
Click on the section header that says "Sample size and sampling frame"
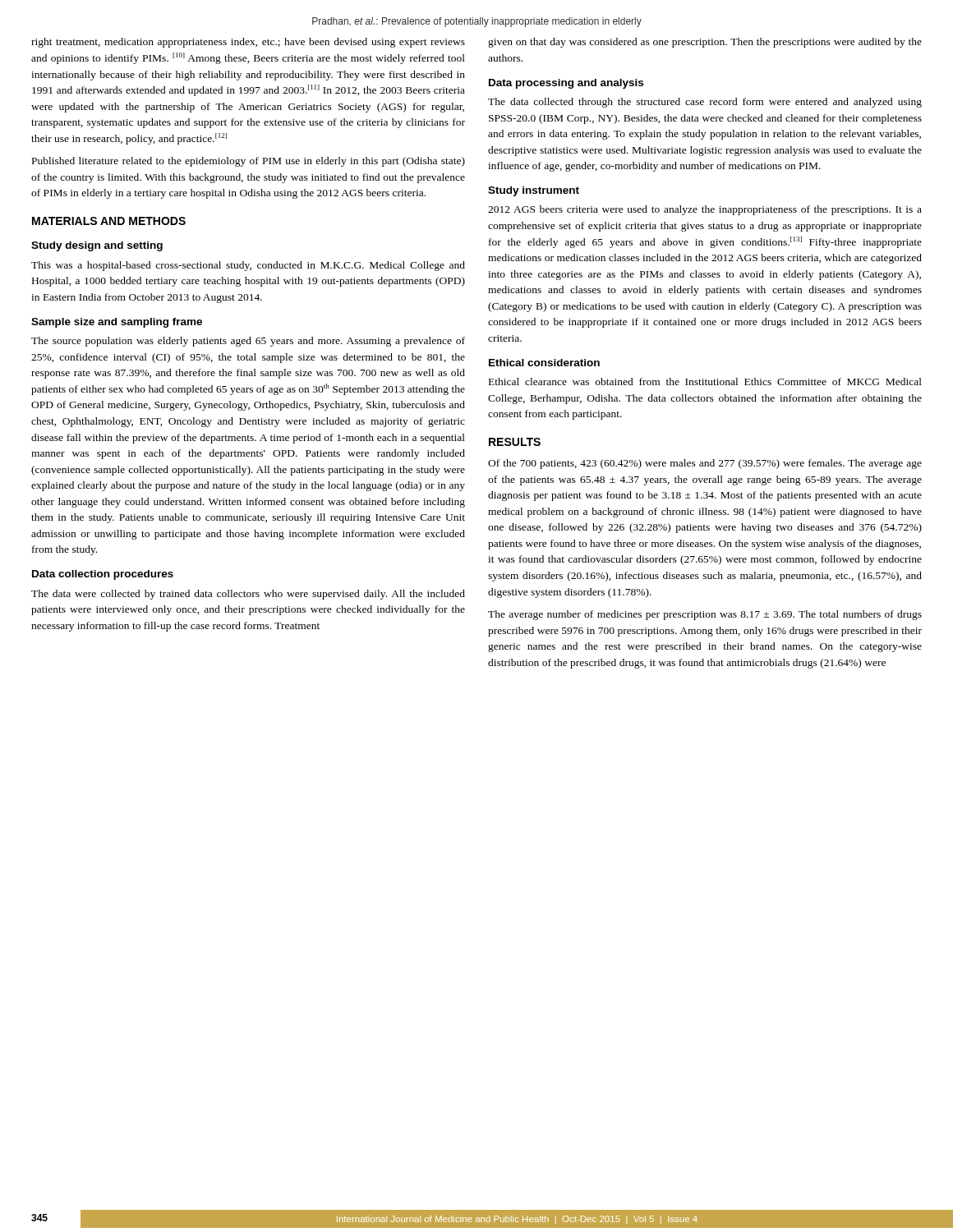(117, 321)
